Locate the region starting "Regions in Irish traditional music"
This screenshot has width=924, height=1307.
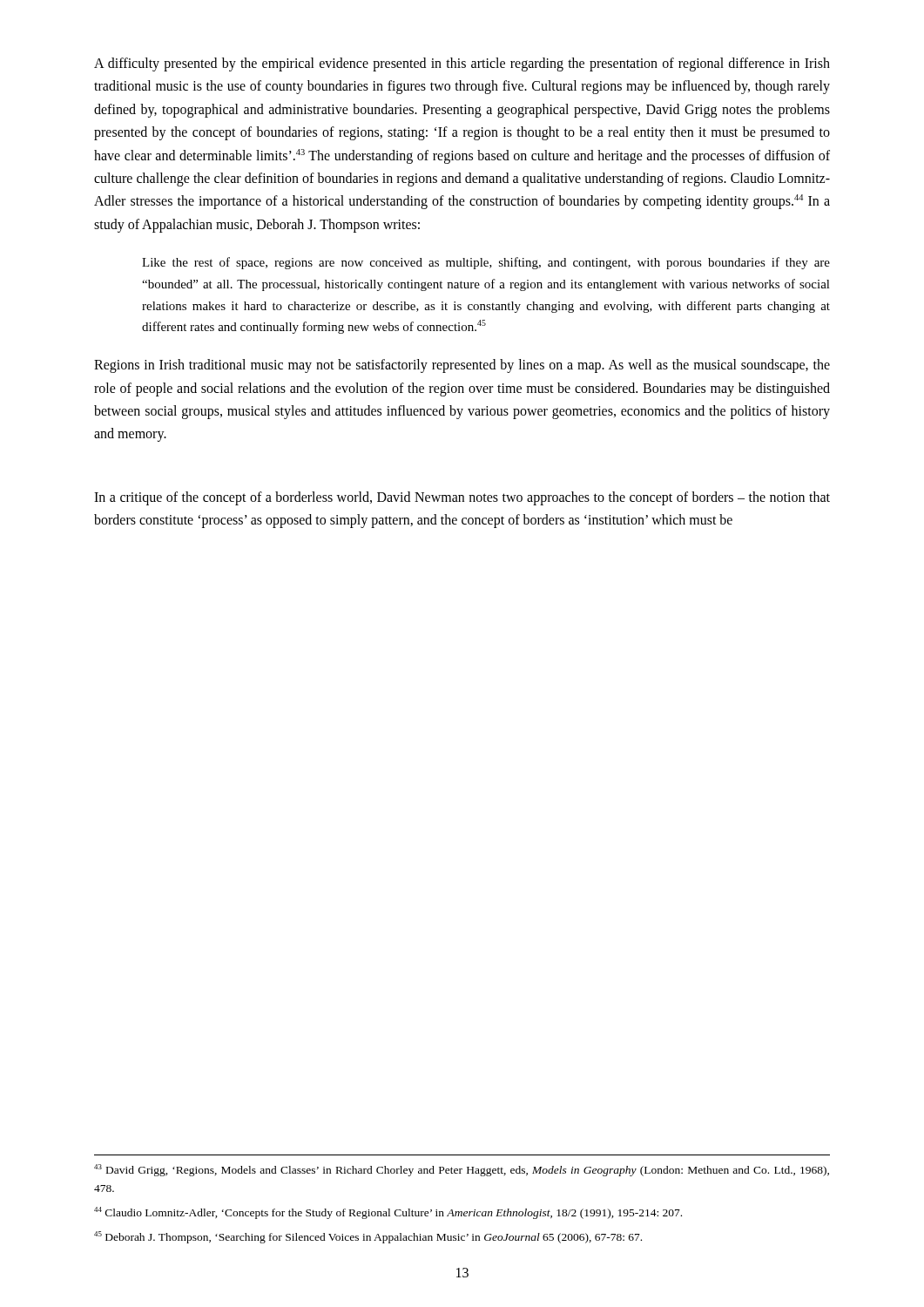462,399
